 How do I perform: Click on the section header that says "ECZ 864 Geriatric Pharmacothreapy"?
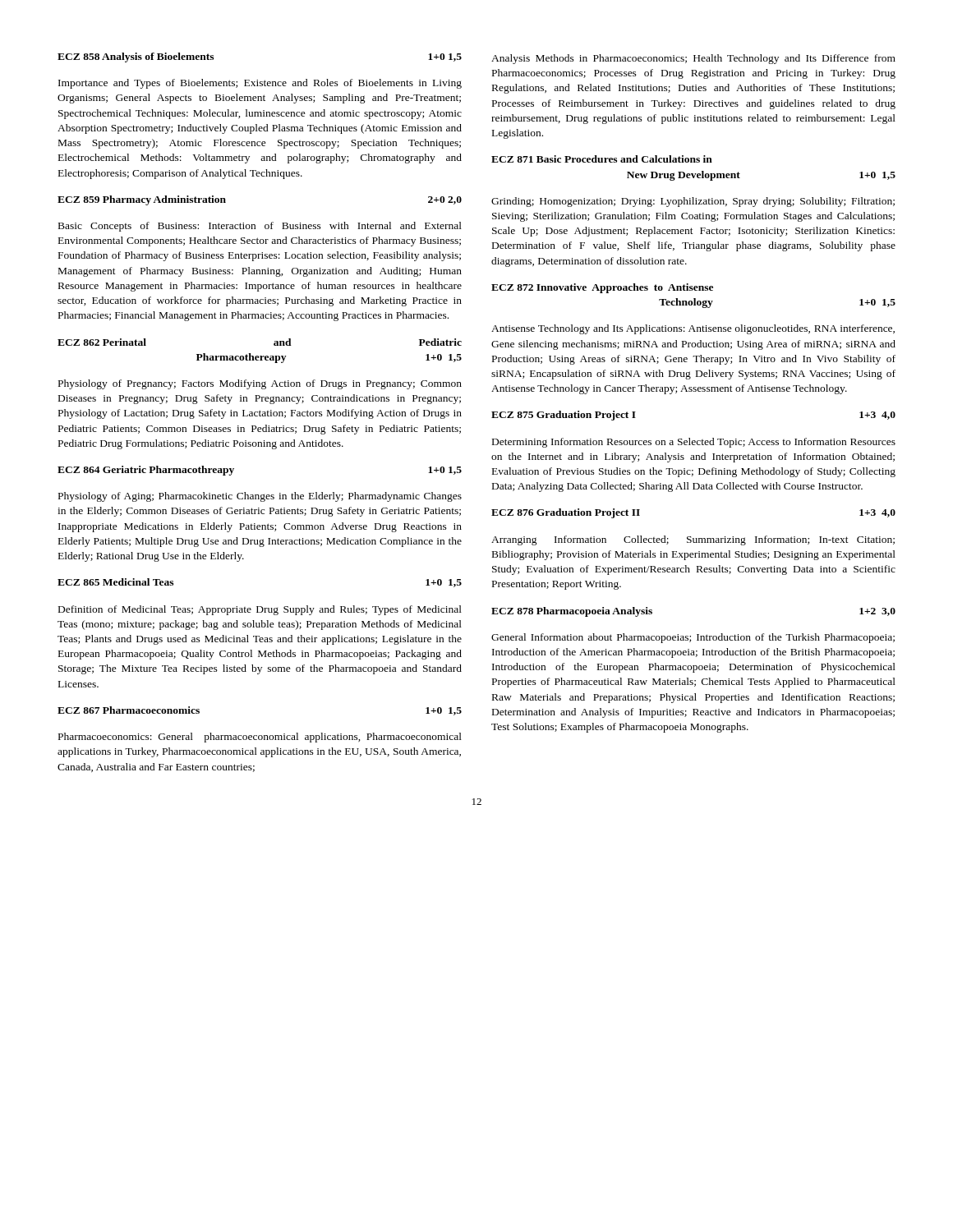pyautogui.click(x=152, y=470)
